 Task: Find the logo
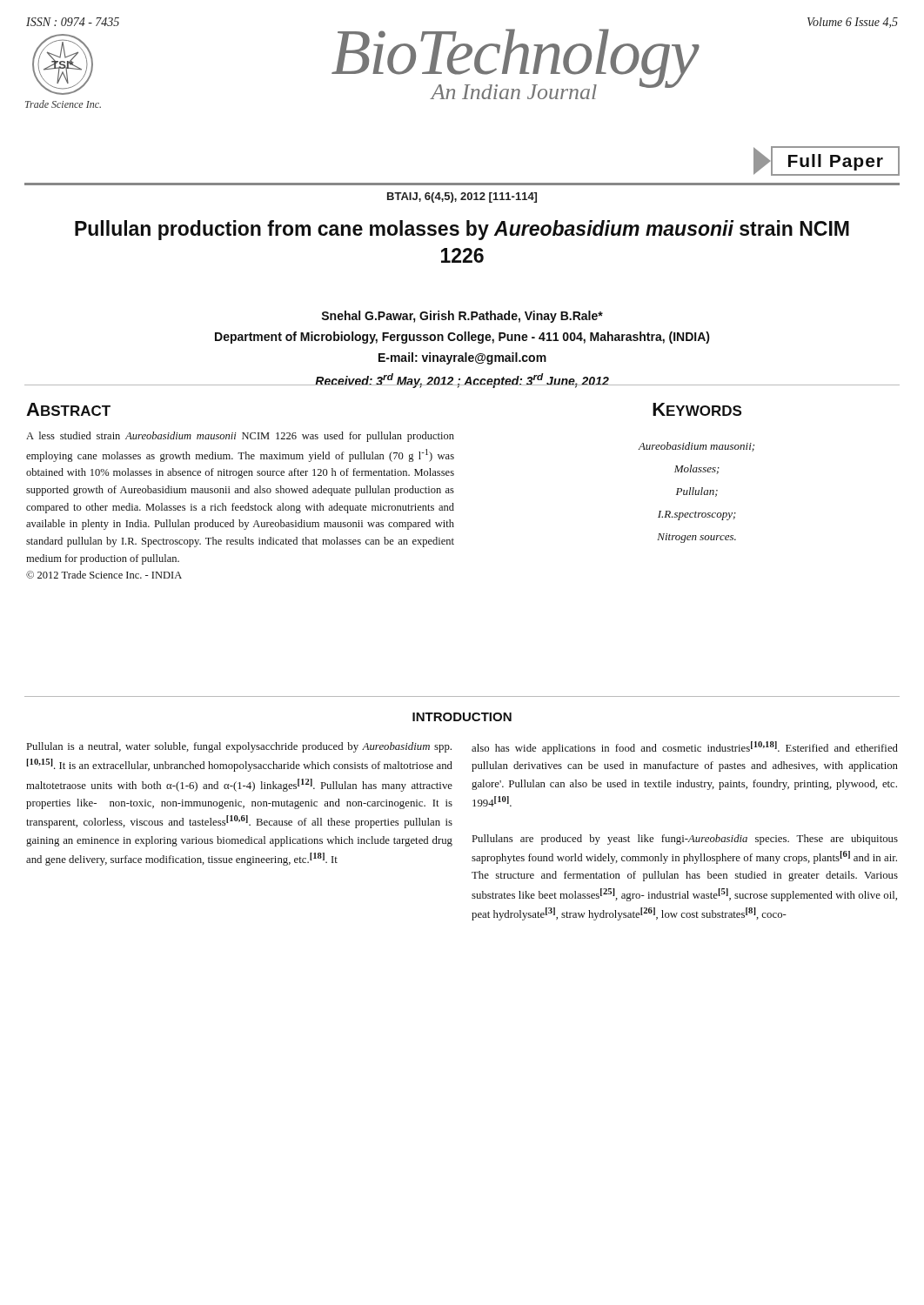coord(63,72)
